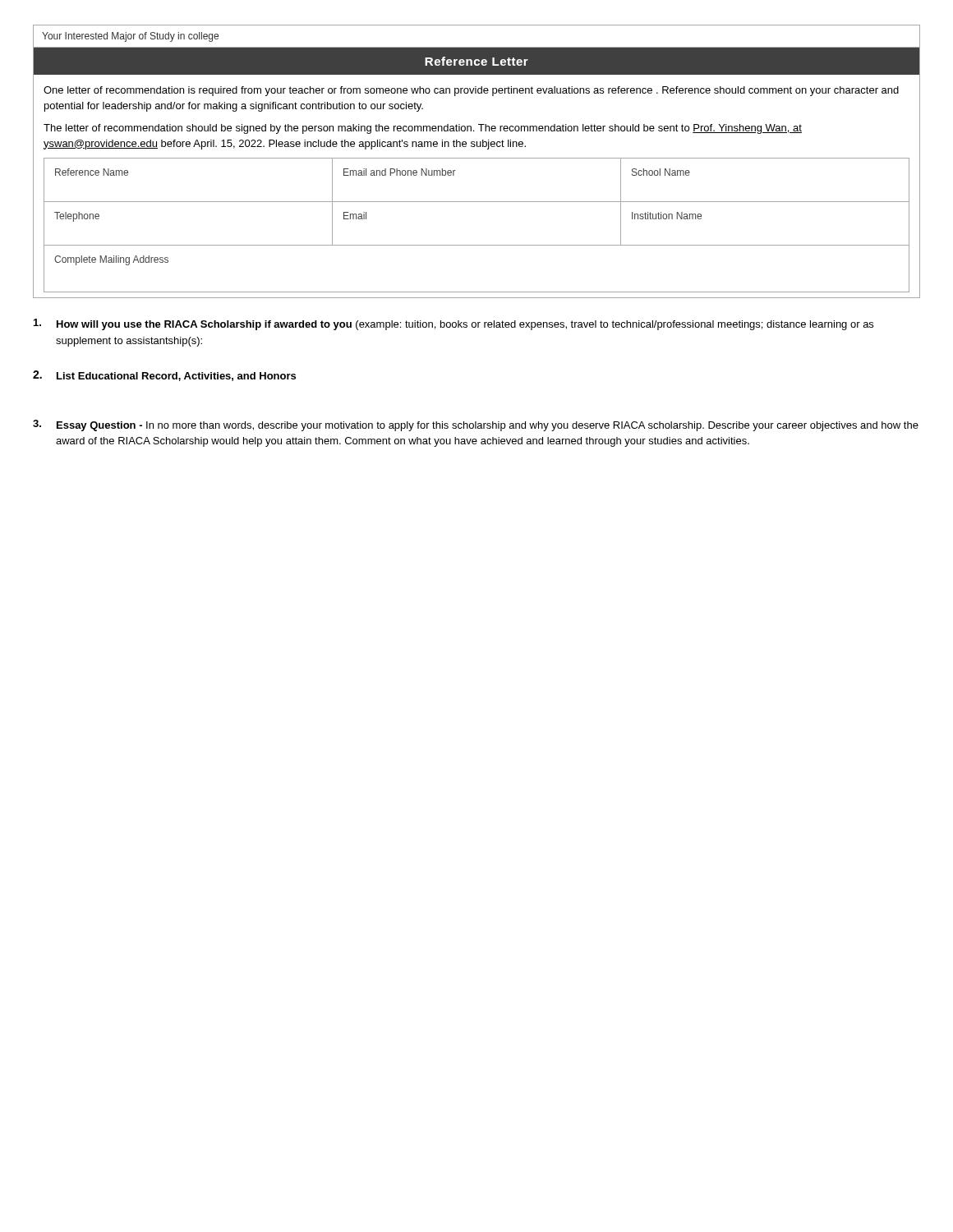Click the passage that begins "One letter of recommendation is required from"
953x1232 pixels.
[x=471, y=98]
